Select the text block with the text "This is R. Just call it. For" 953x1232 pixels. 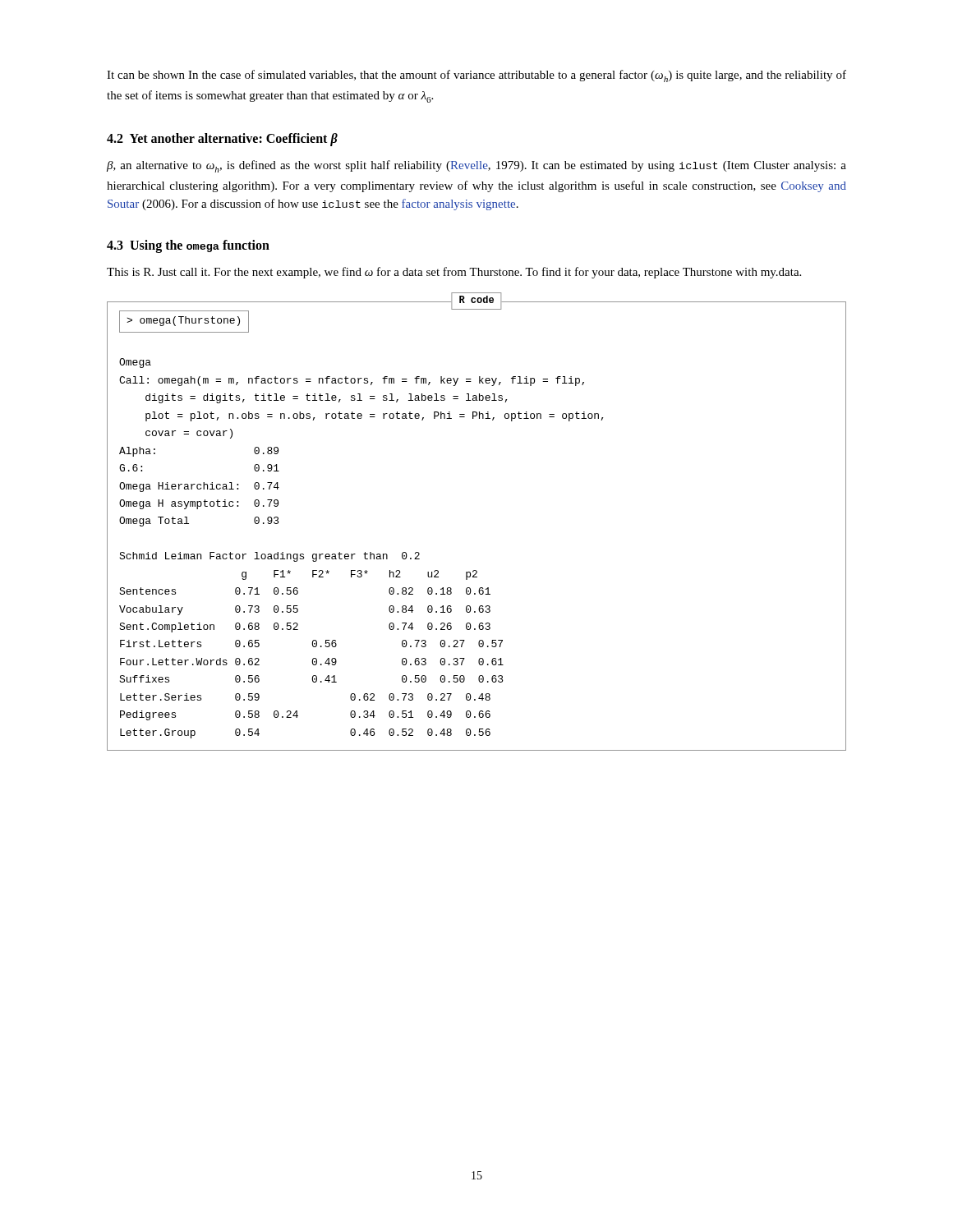click(454, 272)
